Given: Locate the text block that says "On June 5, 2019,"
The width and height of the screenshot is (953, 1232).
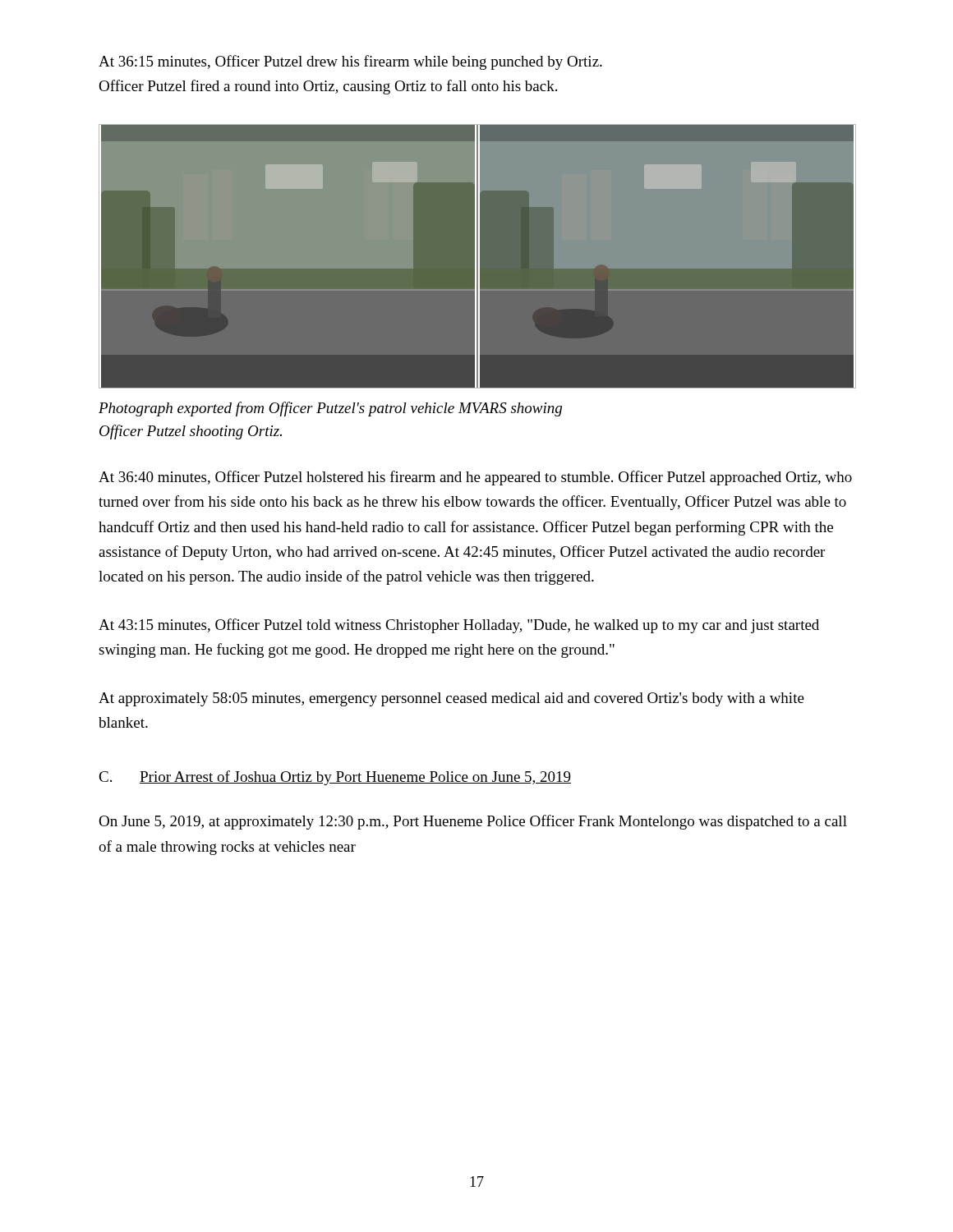Looking at the screenshot, I should click(473, 834).
